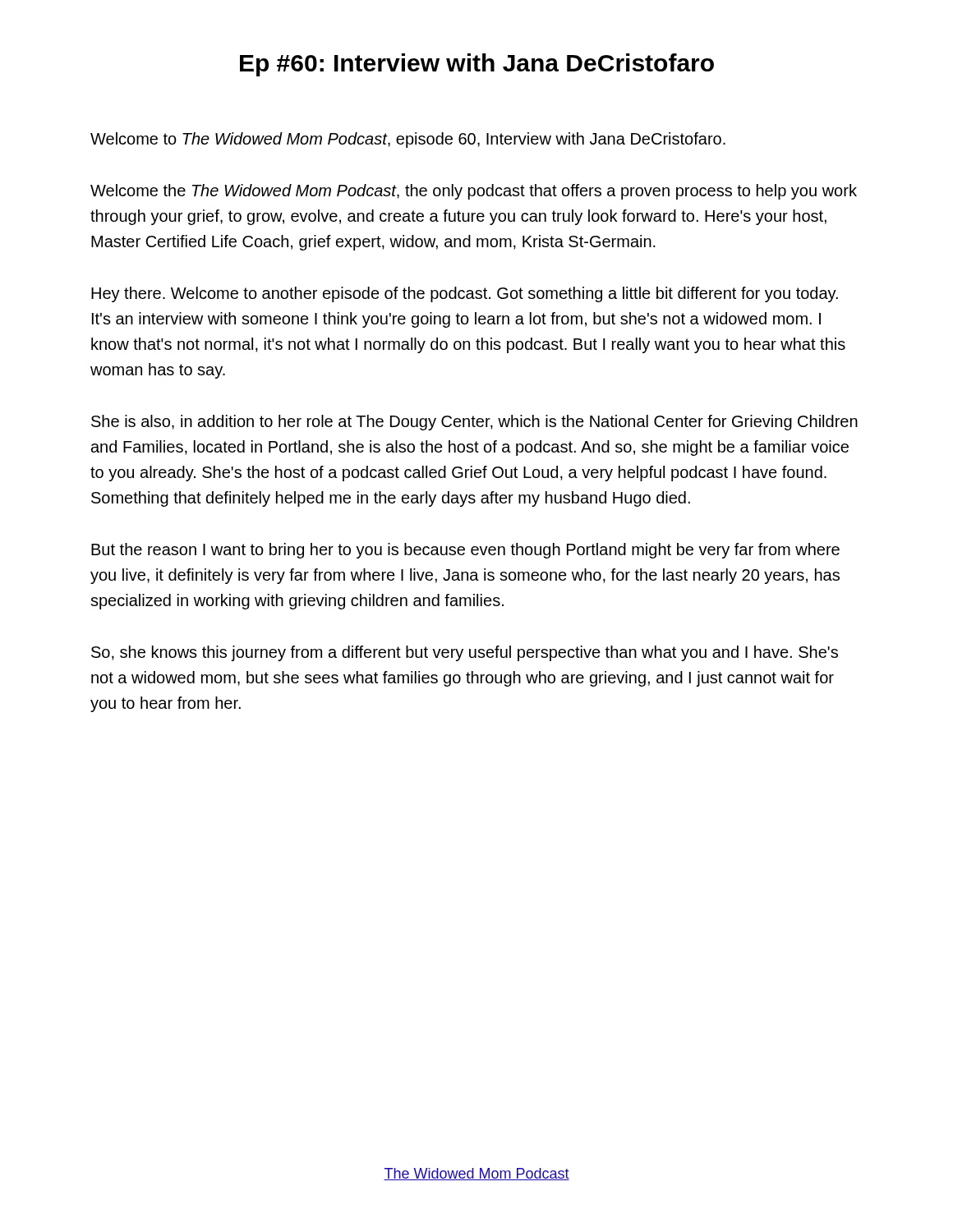The height and width of the screenshot is (1232, 953).
Task: Locate the block of text that opens with "Hey there. Welcome to another episode of the"
Action: coord(468,331)
